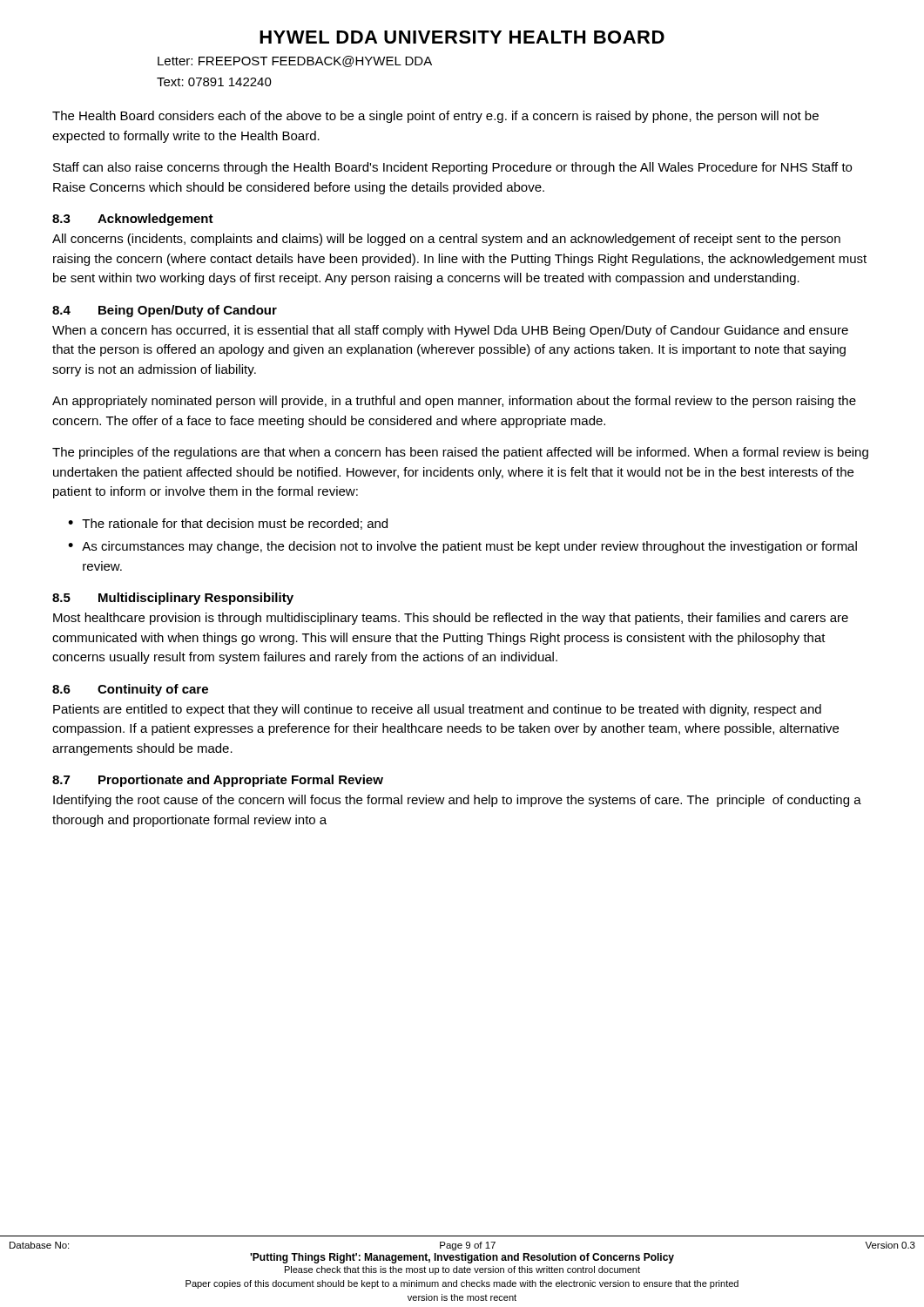Locate the passage starting "Most healthcare provision"
Image resolution: width=924 pixels, height=1307 pixels.
[x=450, y=637]
